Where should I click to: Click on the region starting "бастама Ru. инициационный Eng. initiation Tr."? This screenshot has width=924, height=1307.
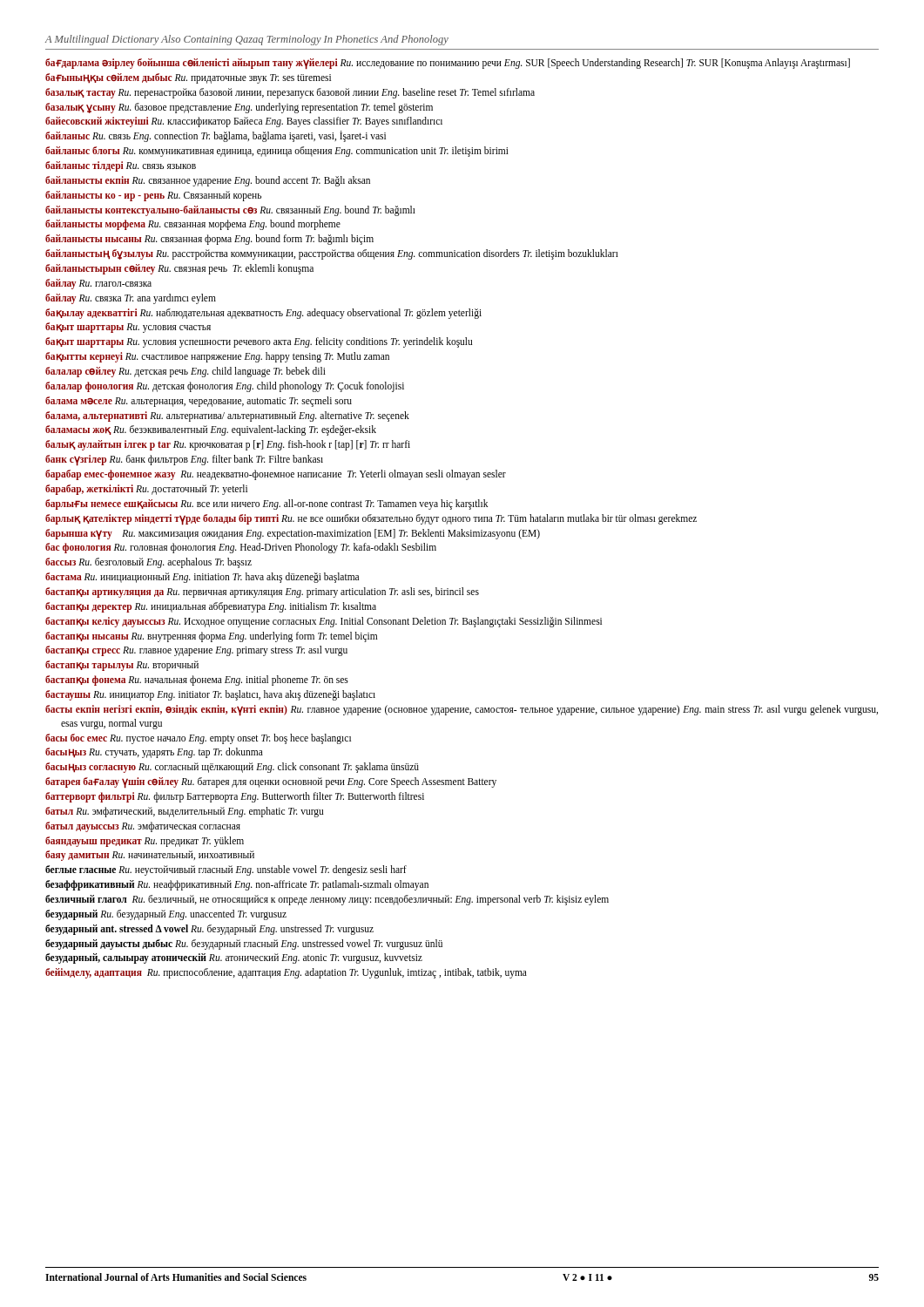pos(202,577)
